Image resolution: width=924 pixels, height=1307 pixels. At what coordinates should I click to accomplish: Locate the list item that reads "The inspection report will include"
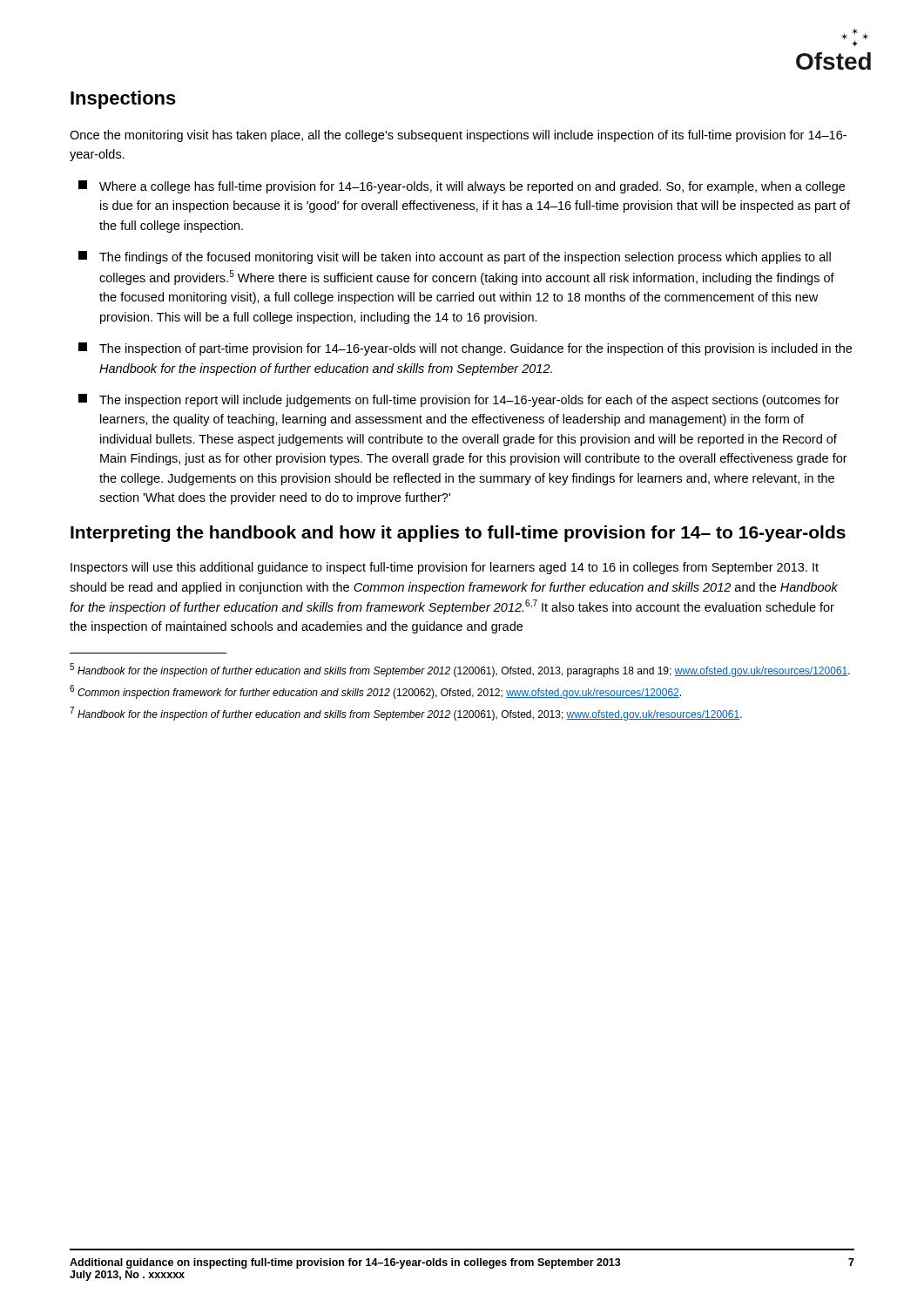pyautogui.click(x=462, y=449)
